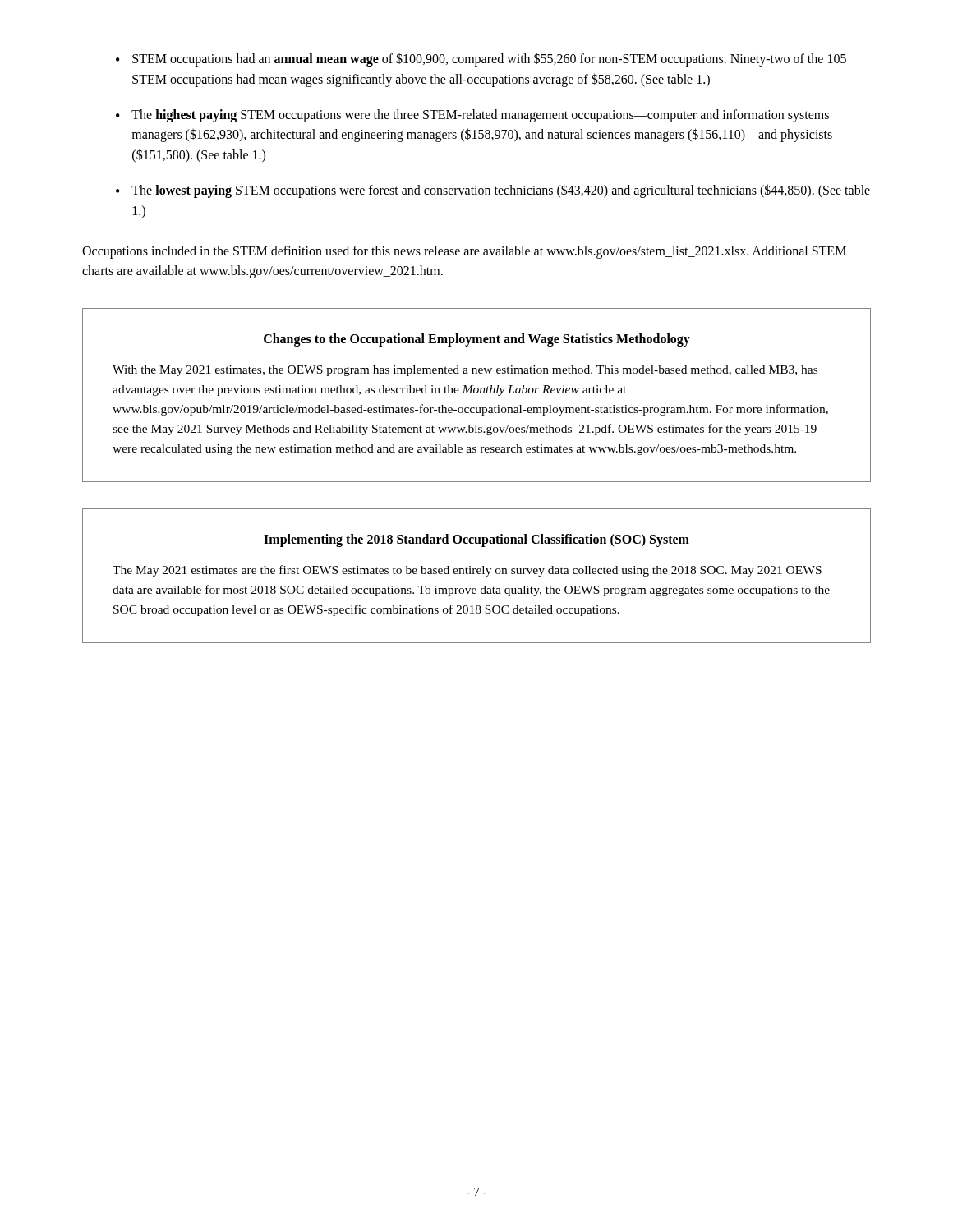Find the text block starting "Changes to the Occupational Employment and"

(476, 339)
